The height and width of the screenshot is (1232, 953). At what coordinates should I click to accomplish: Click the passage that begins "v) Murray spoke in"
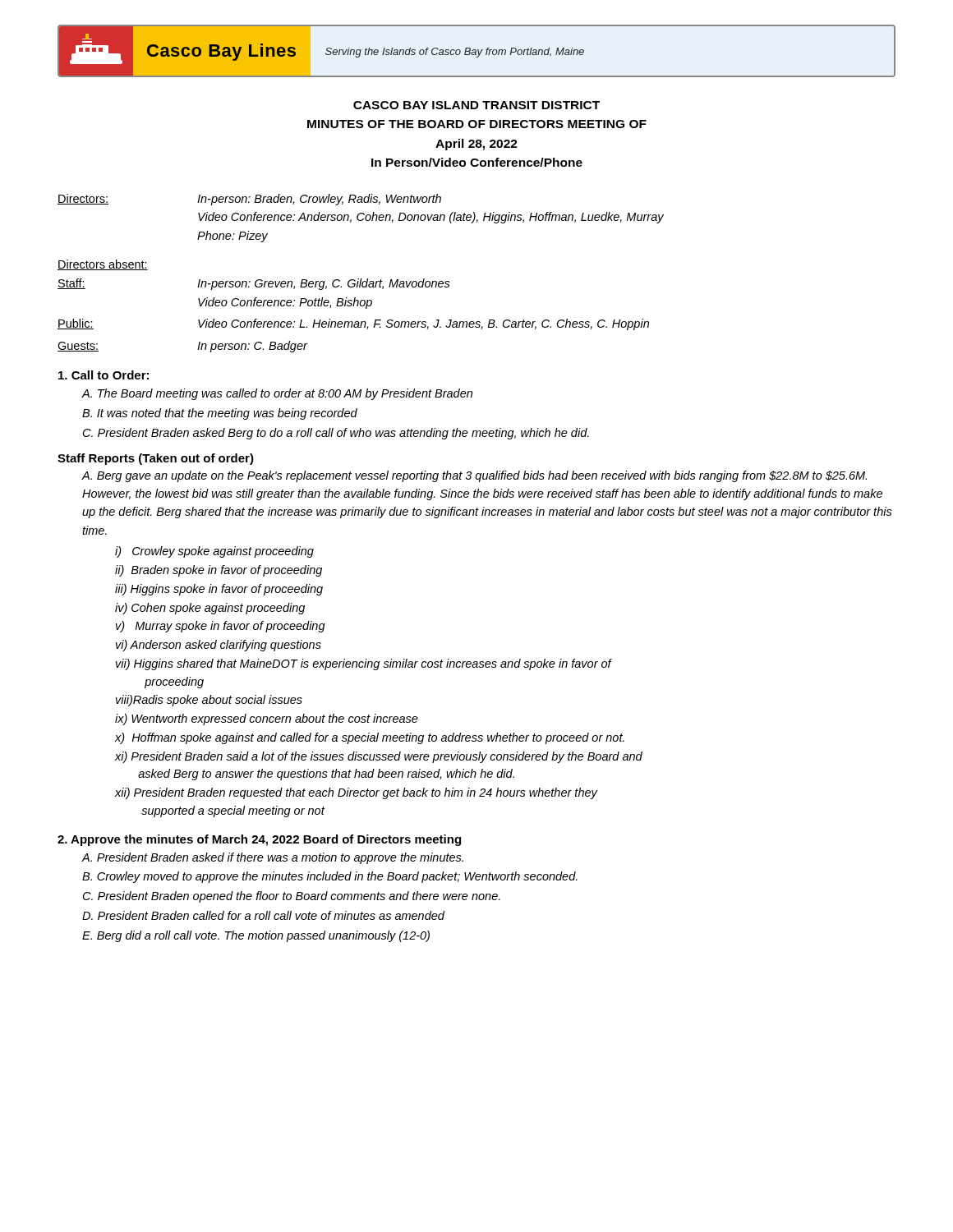[220, 626]
